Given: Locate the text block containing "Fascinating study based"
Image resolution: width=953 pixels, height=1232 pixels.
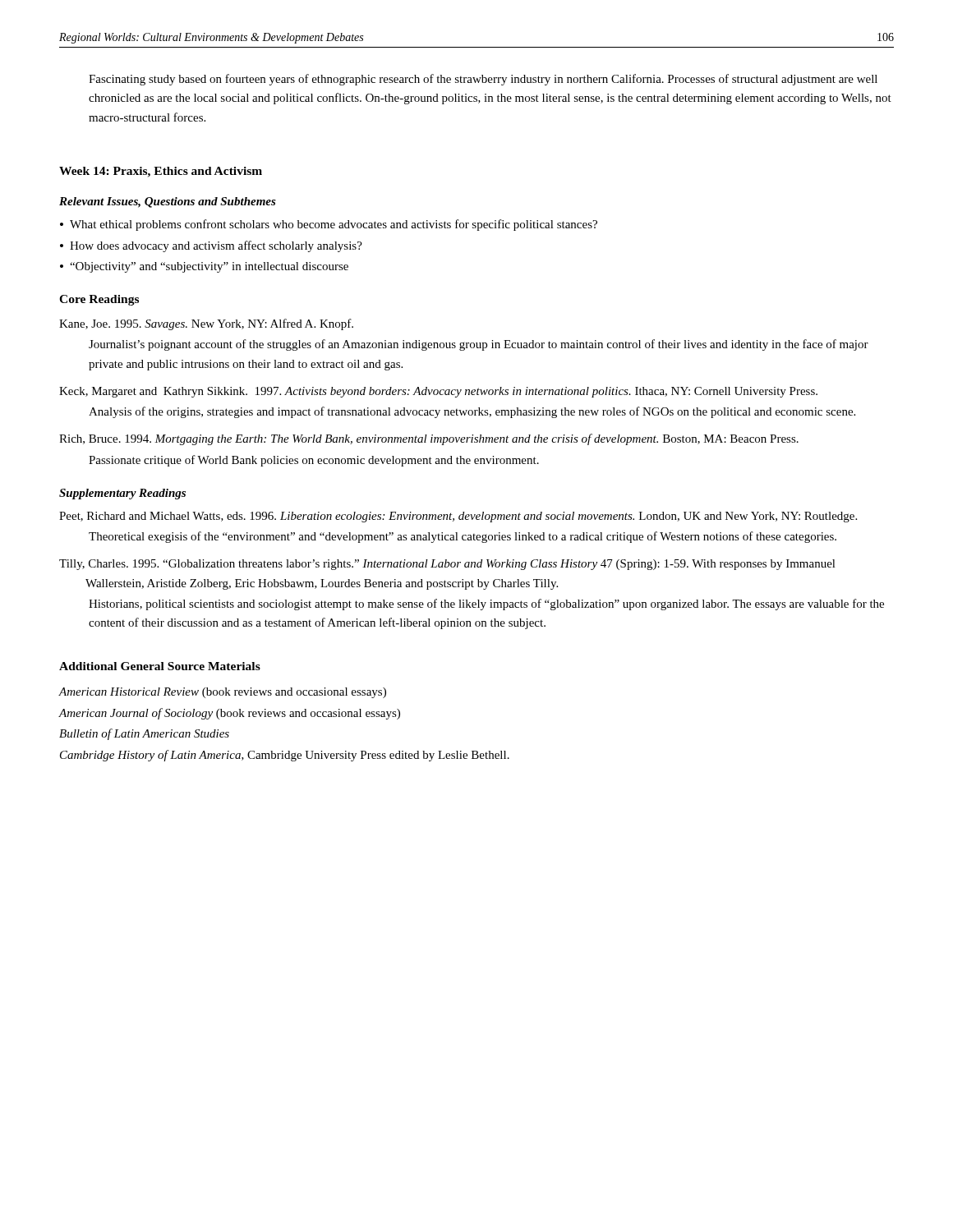Looking at the screenshot, I should (x=490, y=98).
